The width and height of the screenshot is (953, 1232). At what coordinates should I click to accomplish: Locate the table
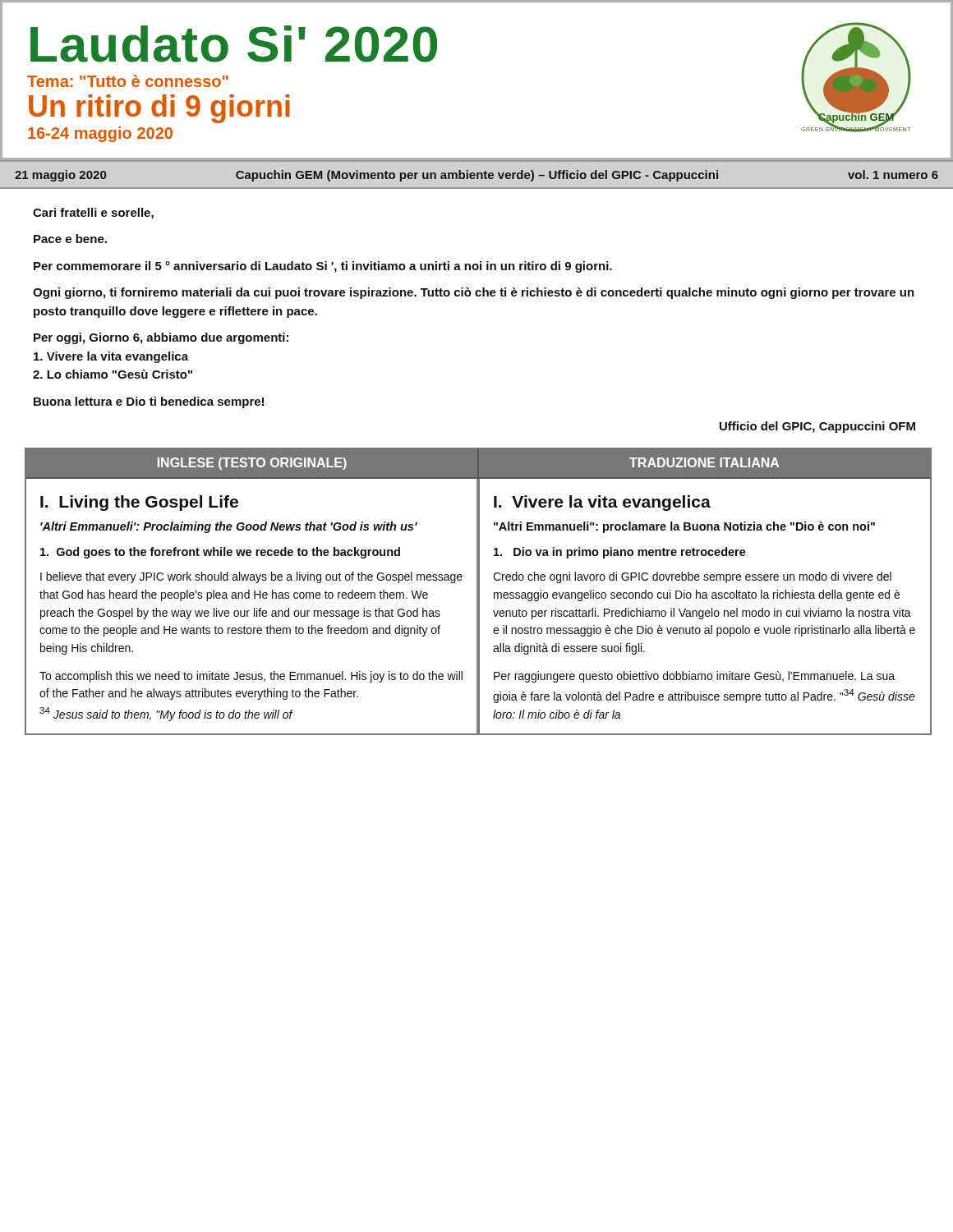(x=478, y=592)
